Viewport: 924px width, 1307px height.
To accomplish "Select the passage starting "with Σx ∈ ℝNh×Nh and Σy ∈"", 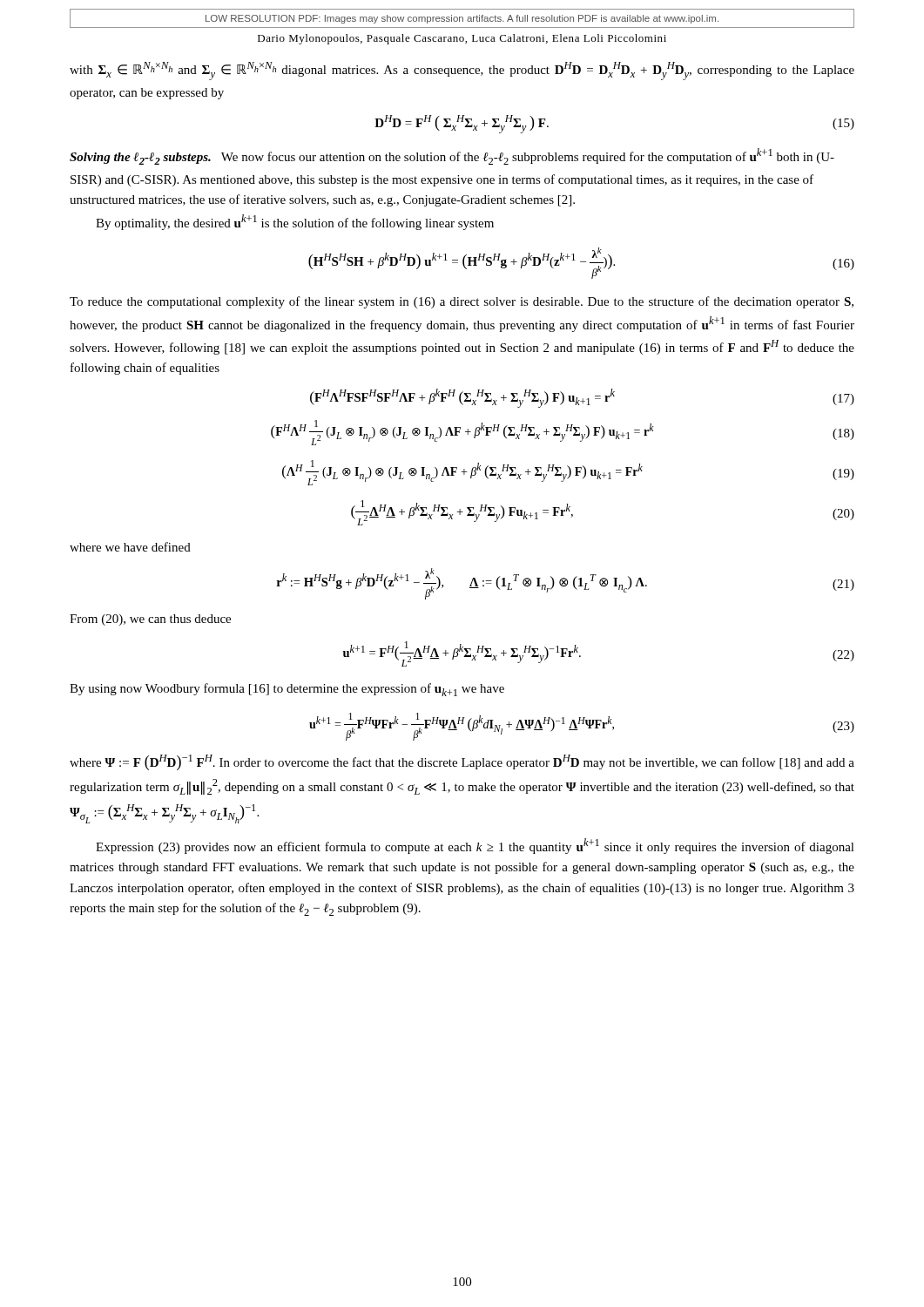I will (462, 79).
